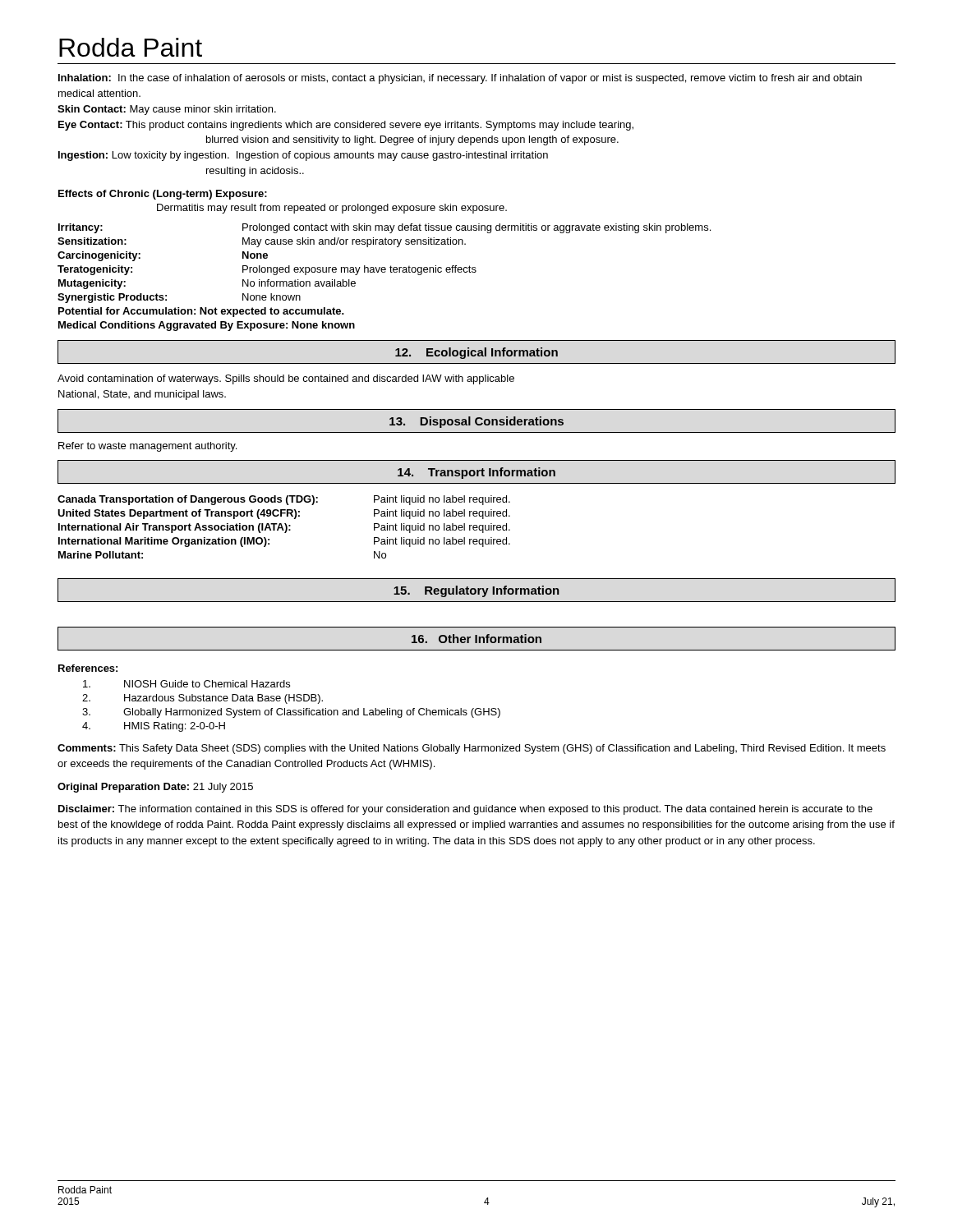Find the text block containing "Original Preparation Date: 21"
This screenshot has width=953, height=1232.
tap(155, 786)
